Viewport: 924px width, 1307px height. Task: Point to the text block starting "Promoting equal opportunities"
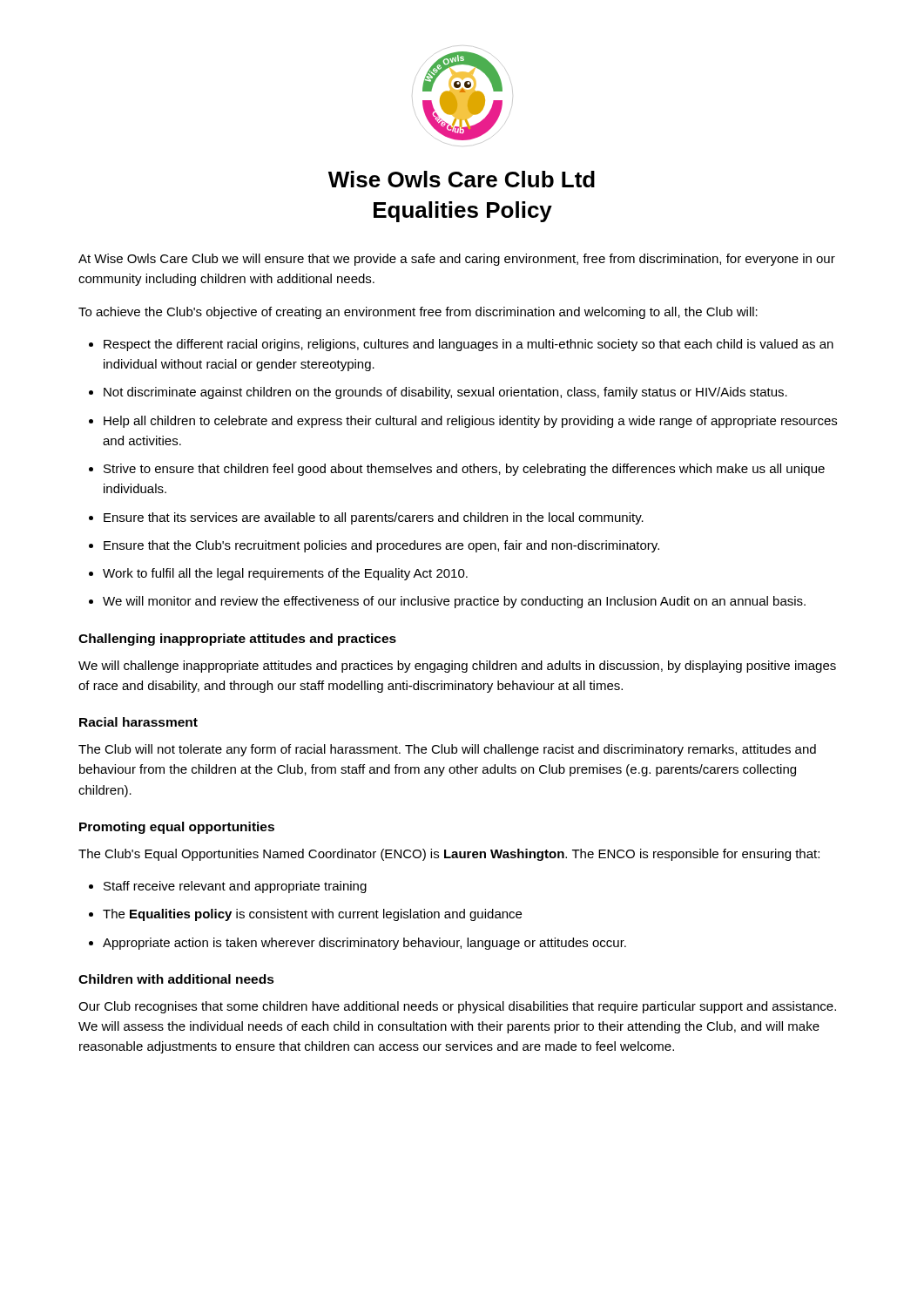pos(177,826)
